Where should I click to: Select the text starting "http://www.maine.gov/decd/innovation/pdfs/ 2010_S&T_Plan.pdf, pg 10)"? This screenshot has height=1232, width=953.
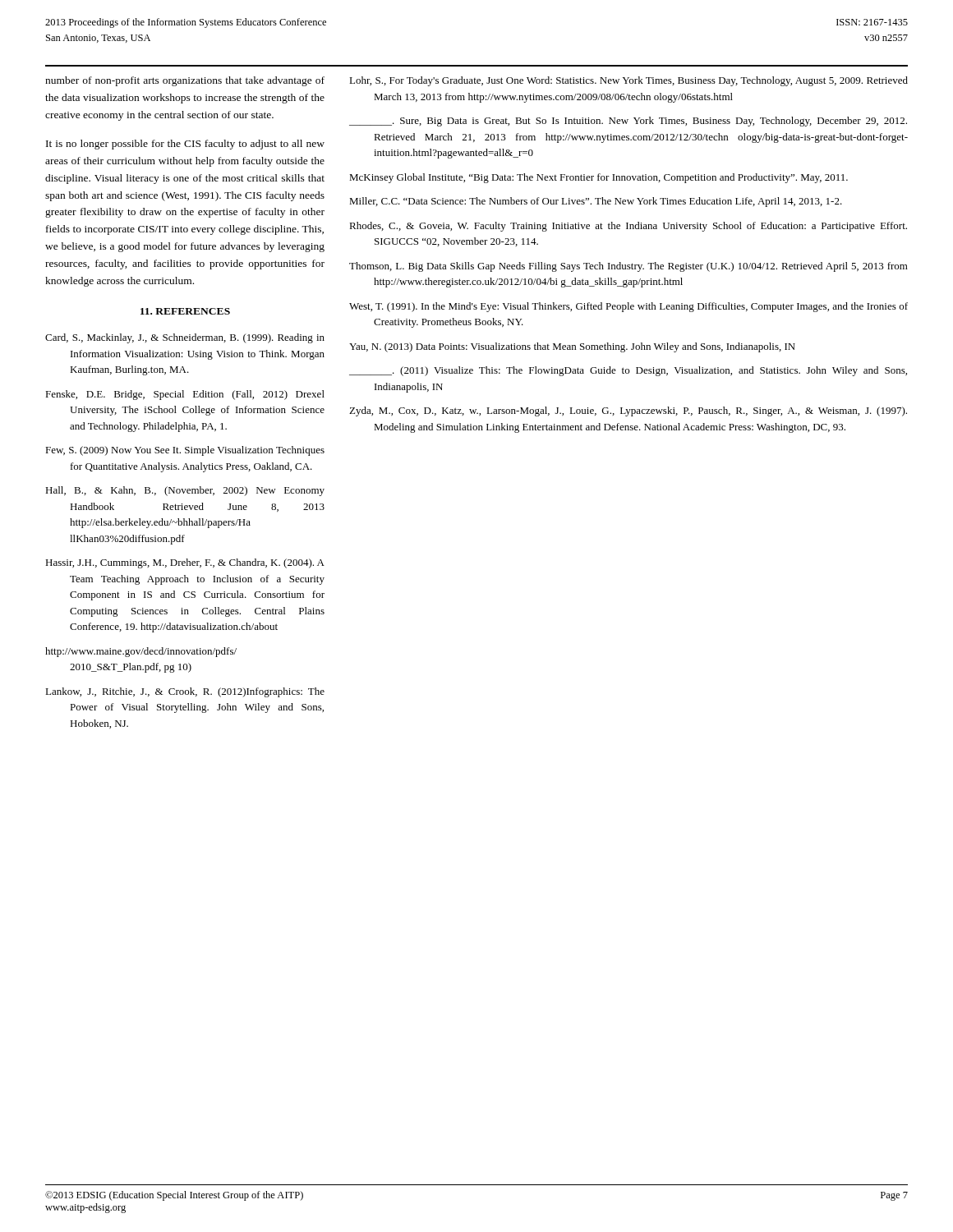click(141, 659)
